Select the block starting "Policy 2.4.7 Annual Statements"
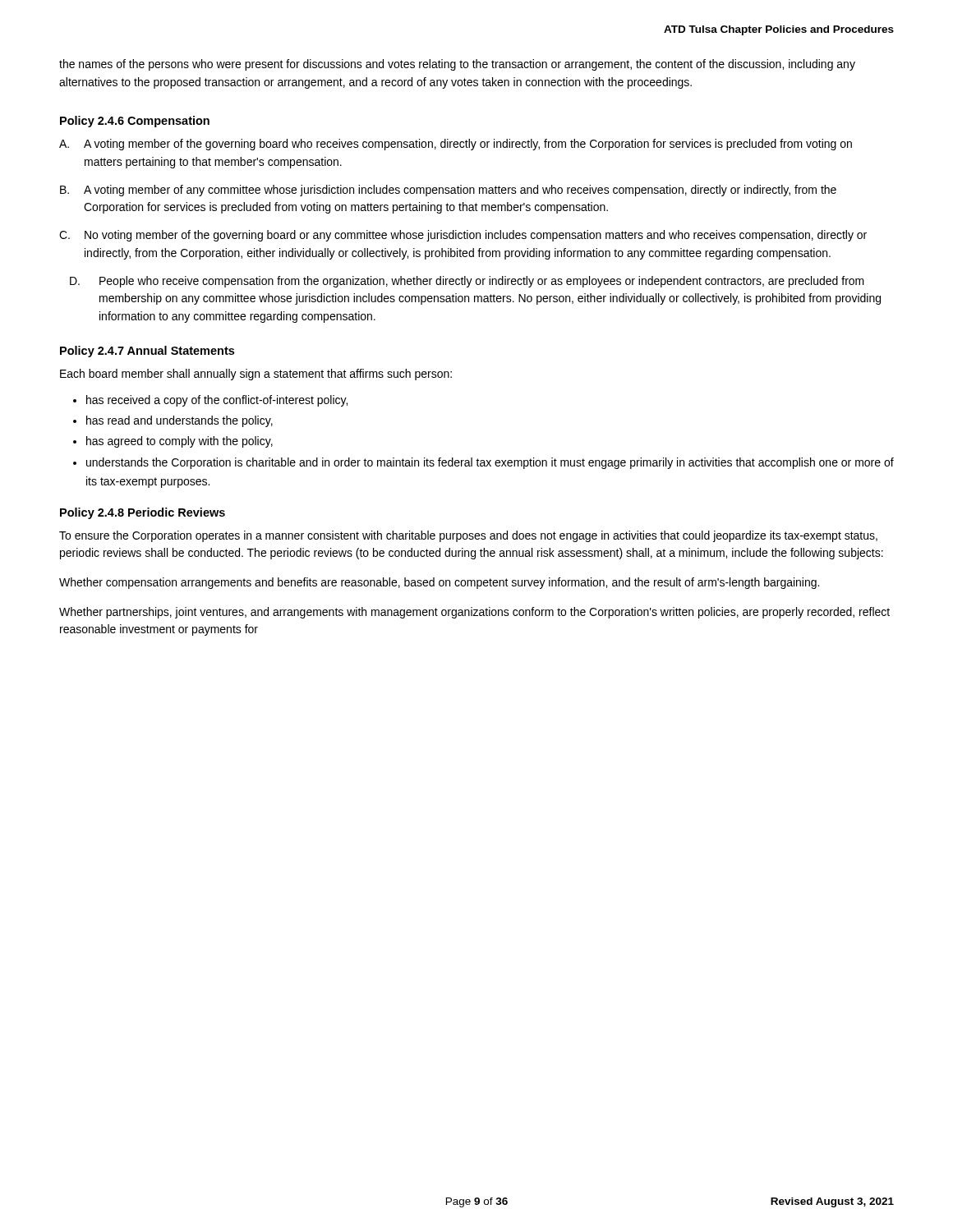Screen dimensions: 1232x953 pos(147,350)
